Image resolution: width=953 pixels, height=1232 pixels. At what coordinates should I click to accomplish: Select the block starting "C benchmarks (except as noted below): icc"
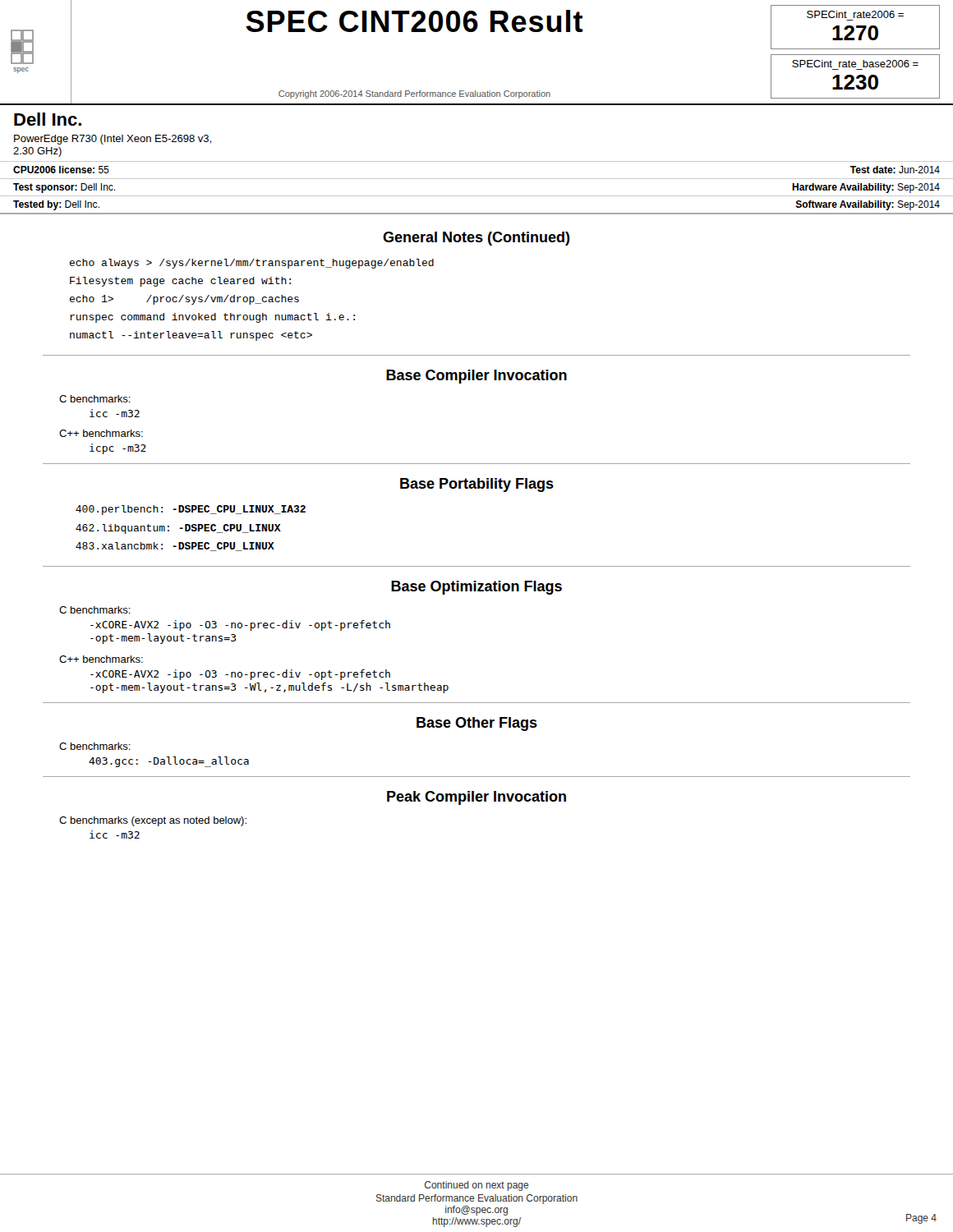point(153,821)
